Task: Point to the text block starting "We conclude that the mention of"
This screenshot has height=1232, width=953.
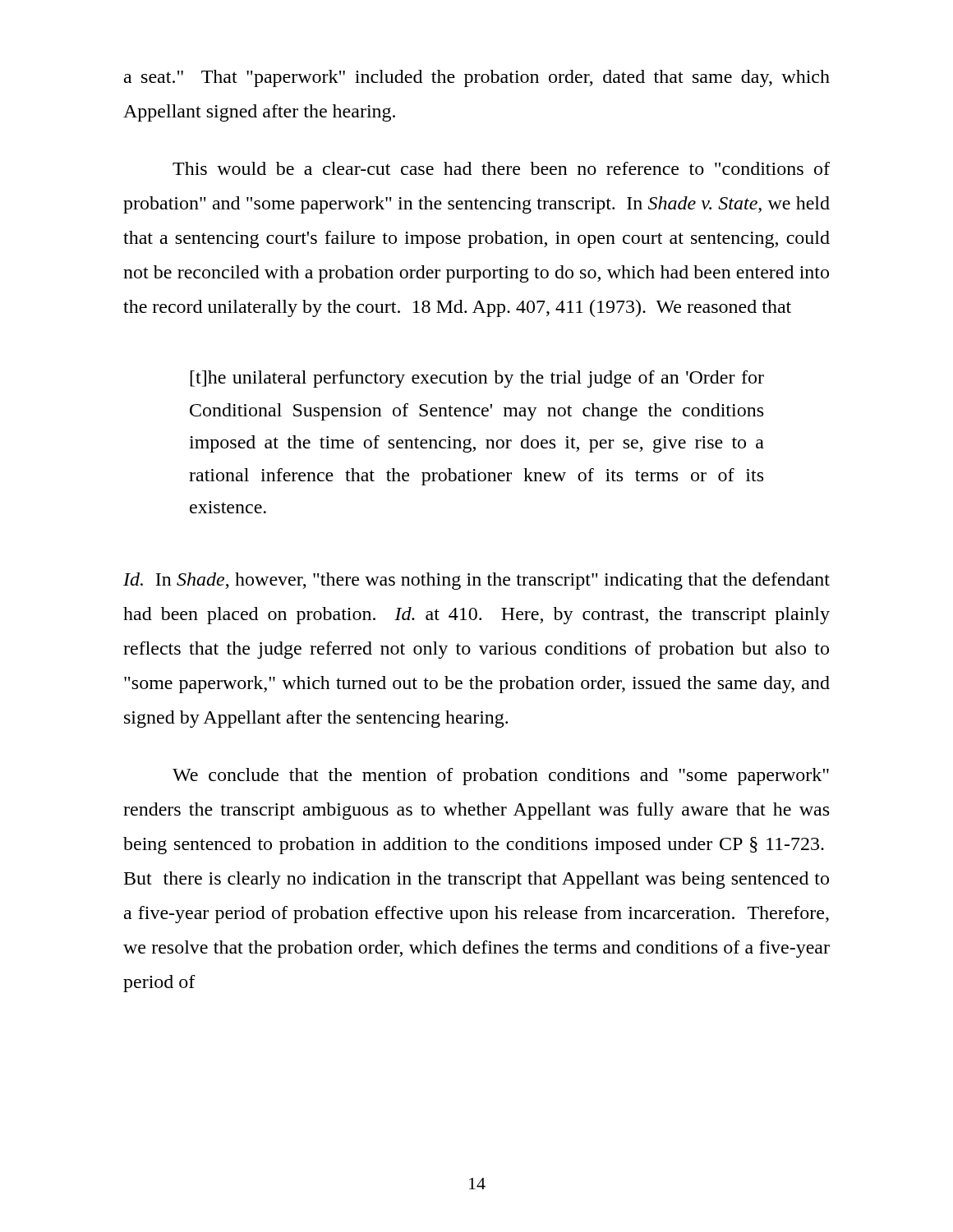Action: click(476, 878)
